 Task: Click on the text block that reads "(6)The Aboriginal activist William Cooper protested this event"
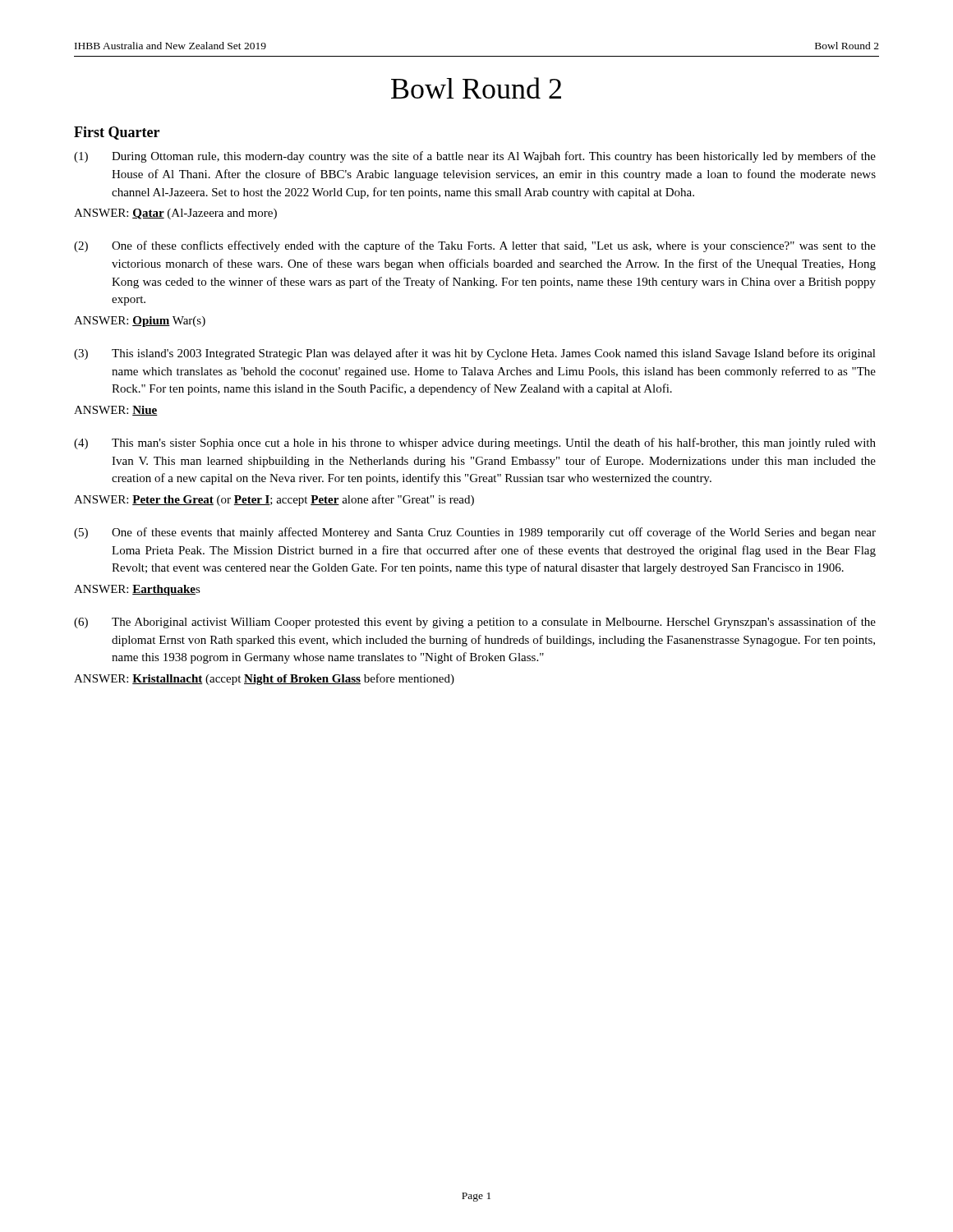click(x=476, y=651)
